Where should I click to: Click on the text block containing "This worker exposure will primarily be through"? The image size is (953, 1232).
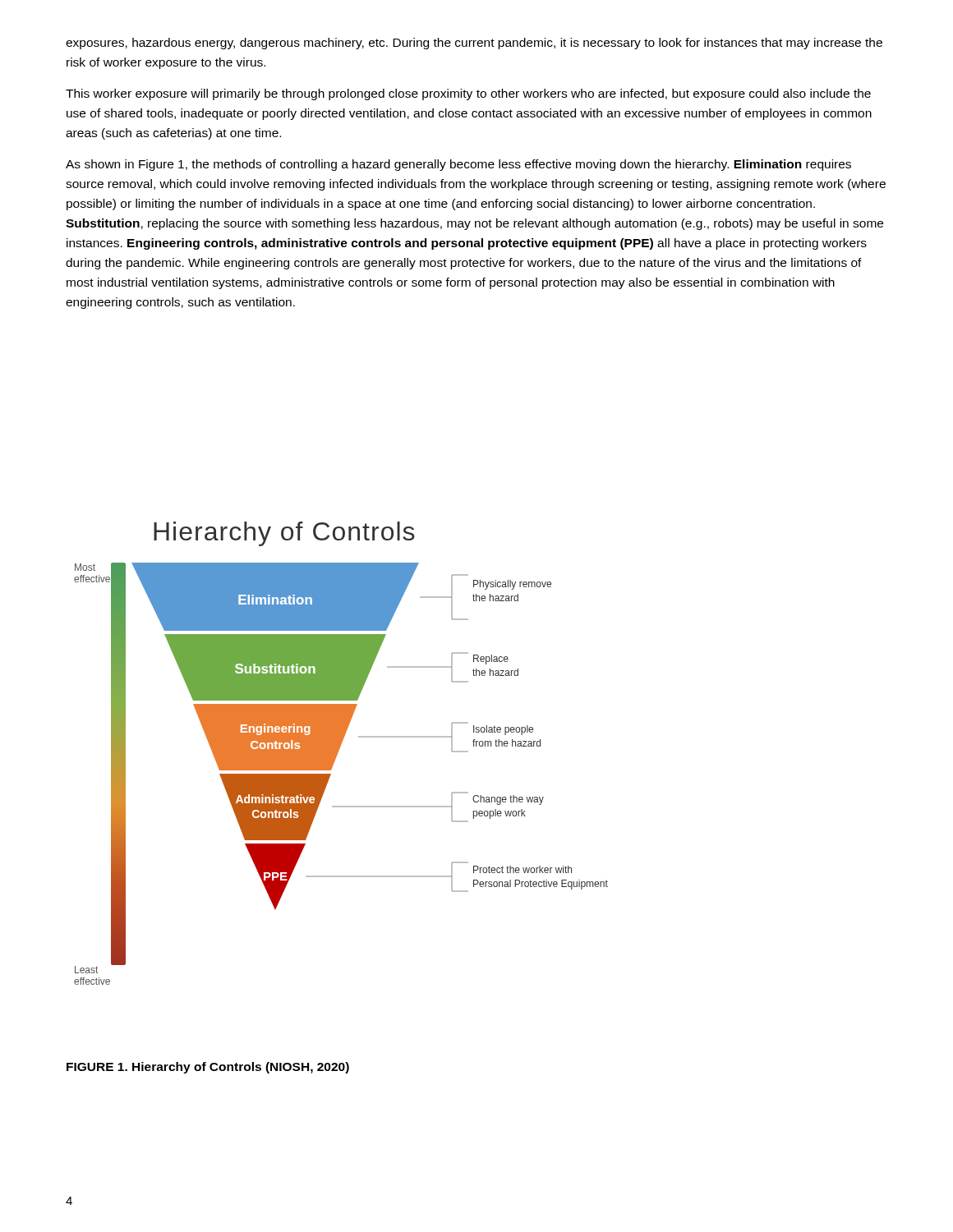(x=469, y=113)
